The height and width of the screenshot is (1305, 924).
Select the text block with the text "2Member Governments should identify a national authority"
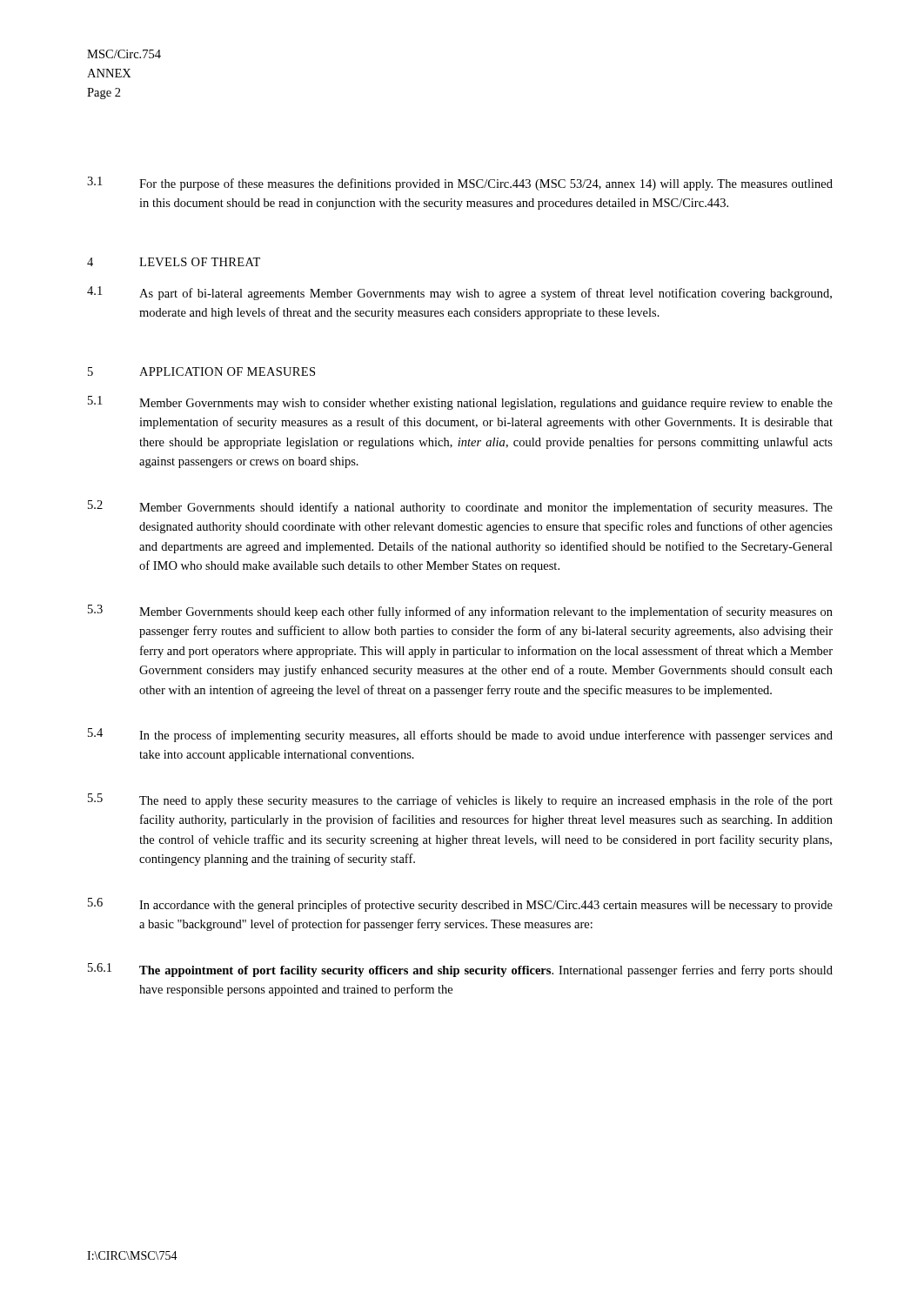tap(460, 537)
